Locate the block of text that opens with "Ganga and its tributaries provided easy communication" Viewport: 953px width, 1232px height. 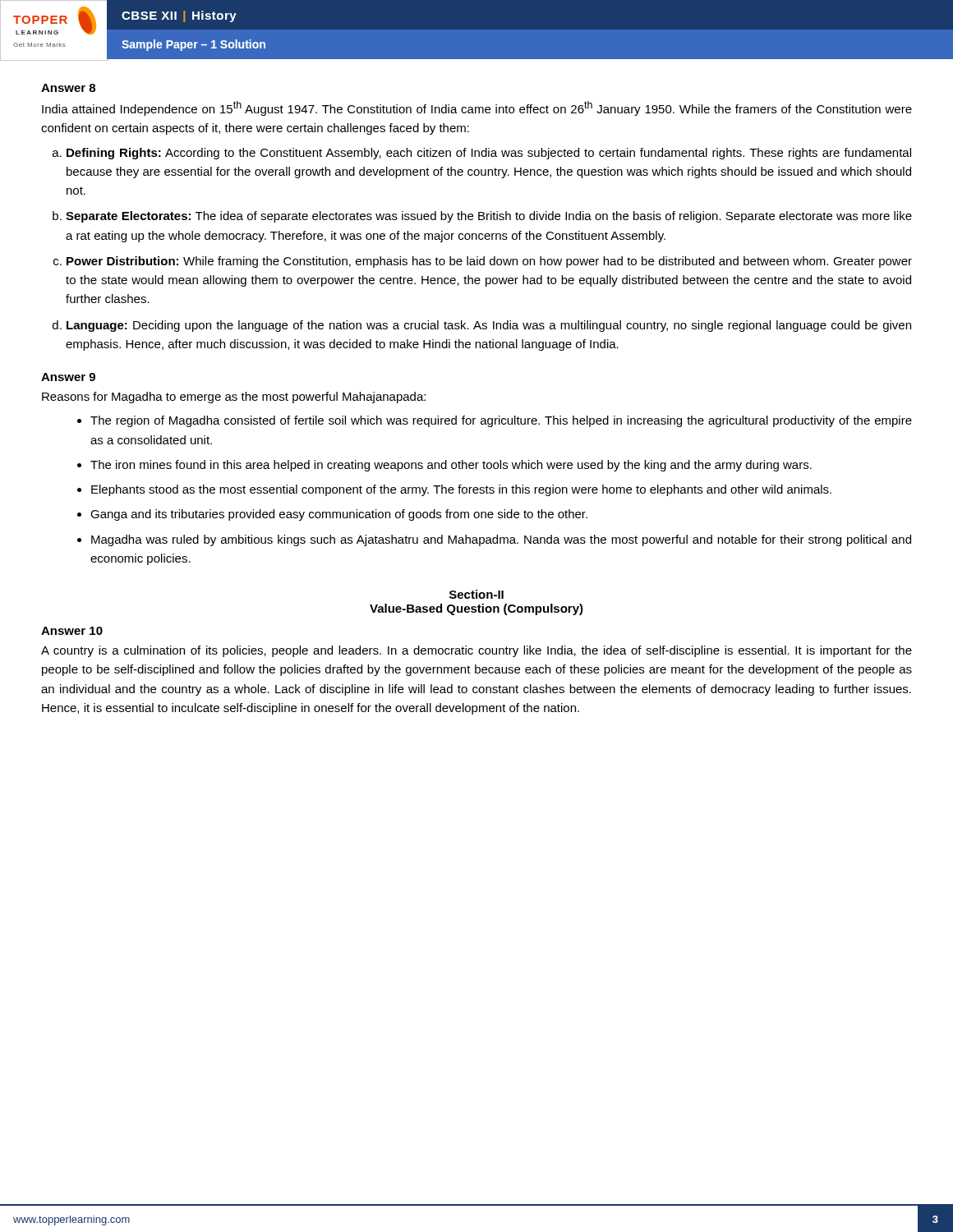339,514
